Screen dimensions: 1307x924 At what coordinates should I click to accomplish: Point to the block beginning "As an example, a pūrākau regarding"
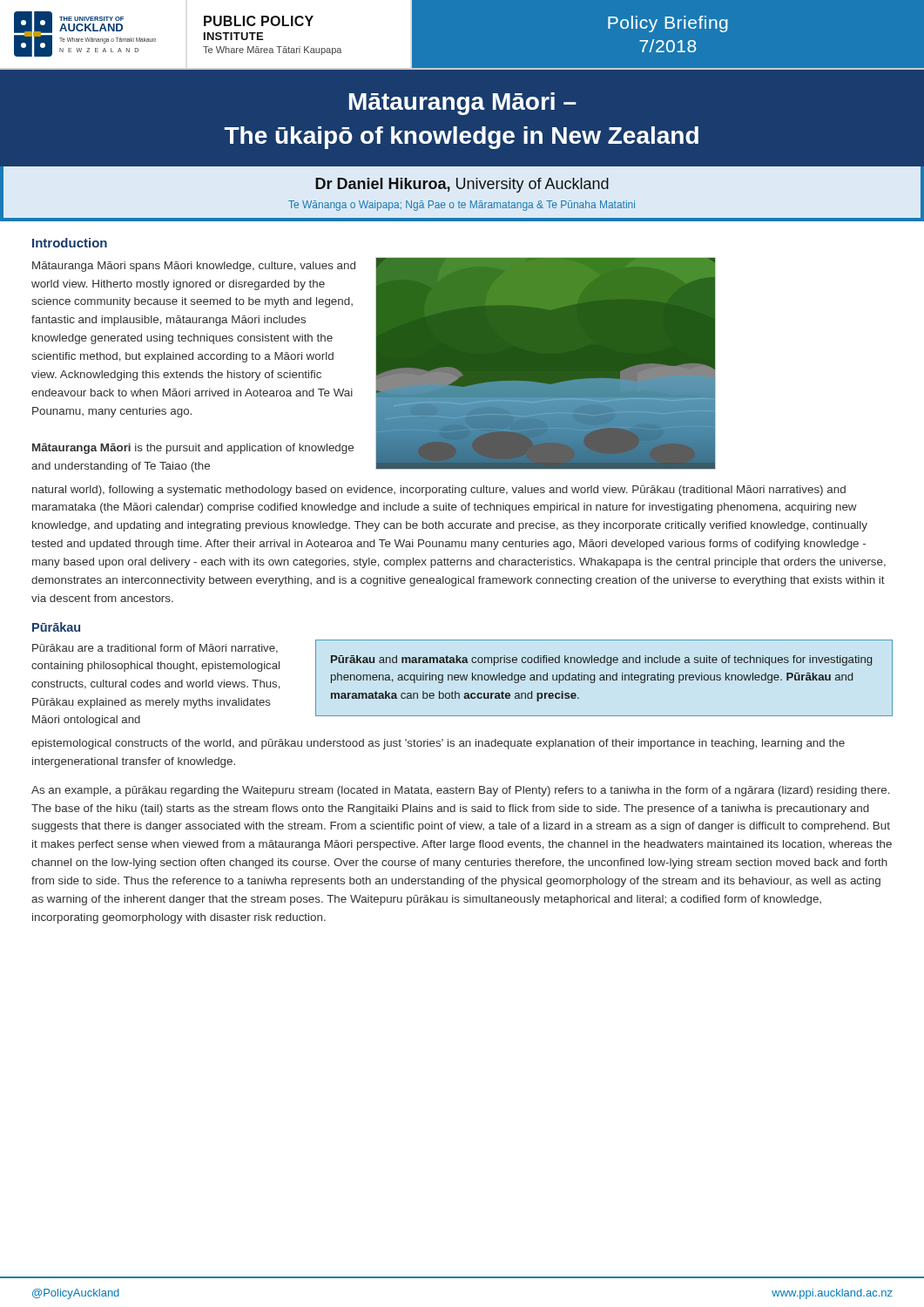462,853
